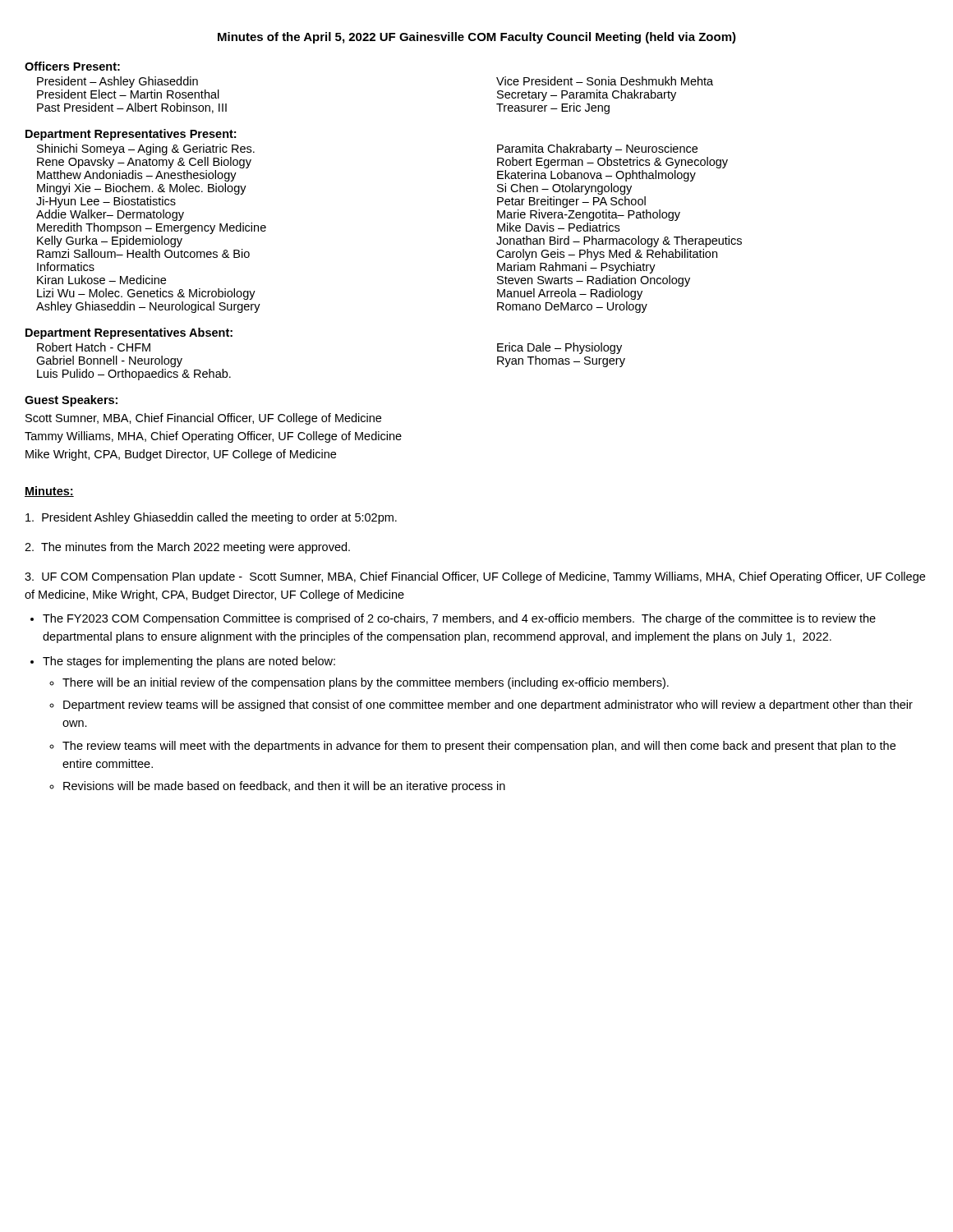Locate the list item that reads "The stages for implementing the plans are noted"

click(x=189, y=662)
